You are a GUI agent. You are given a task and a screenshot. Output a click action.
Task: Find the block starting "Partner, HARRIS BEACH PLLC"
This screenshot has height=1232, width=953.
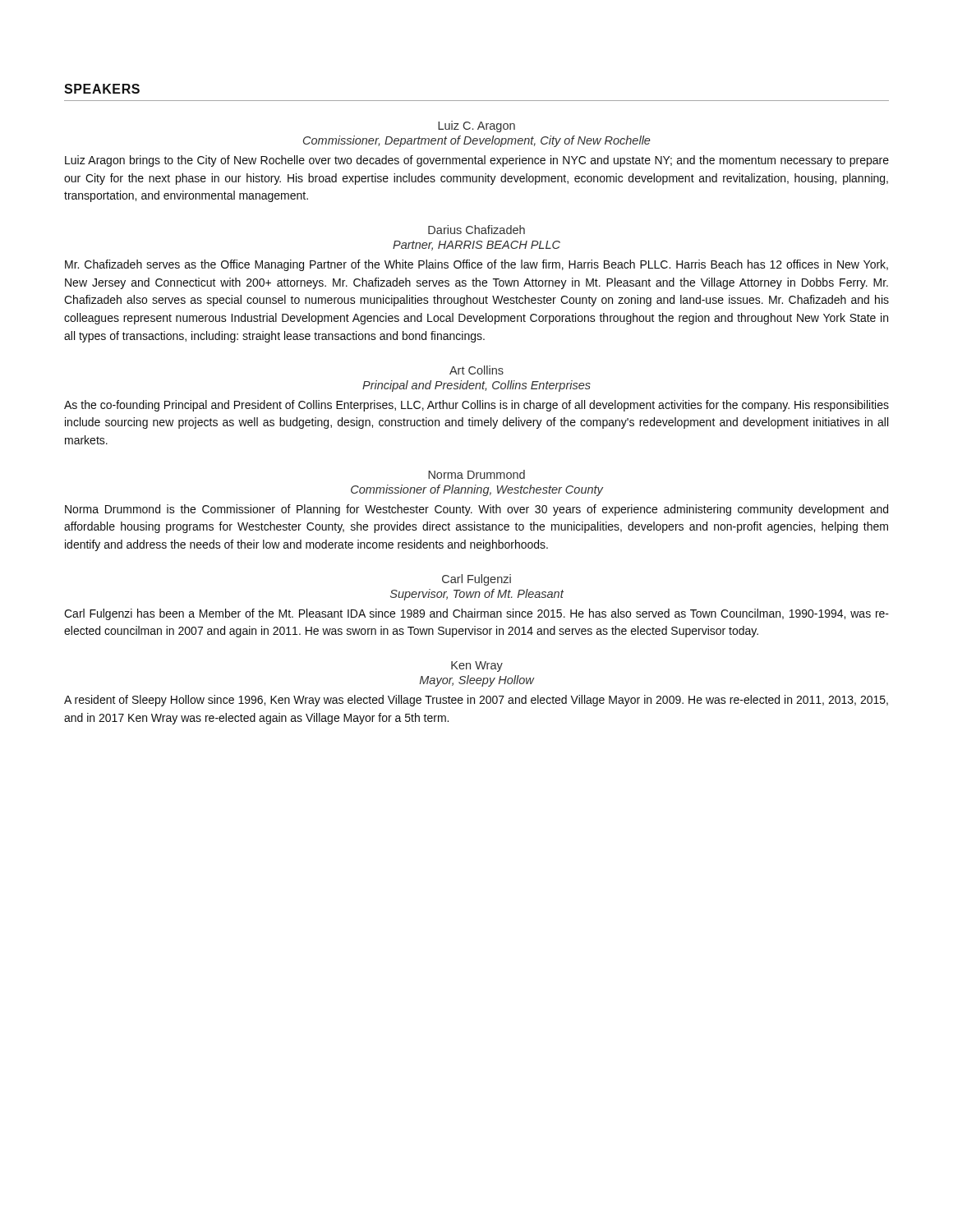tap(476, 245)
